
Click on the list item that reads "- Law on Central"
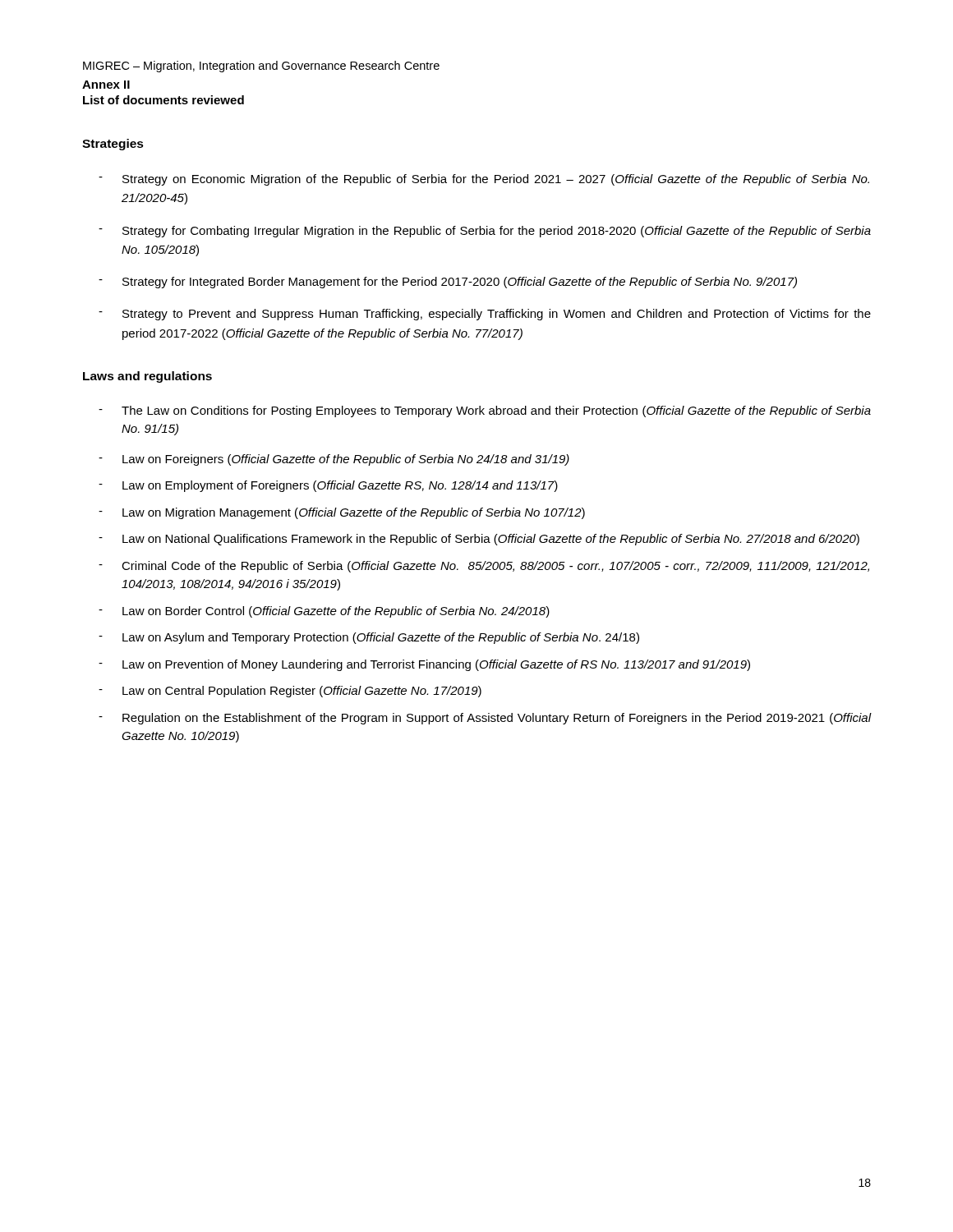pos(485,691)
